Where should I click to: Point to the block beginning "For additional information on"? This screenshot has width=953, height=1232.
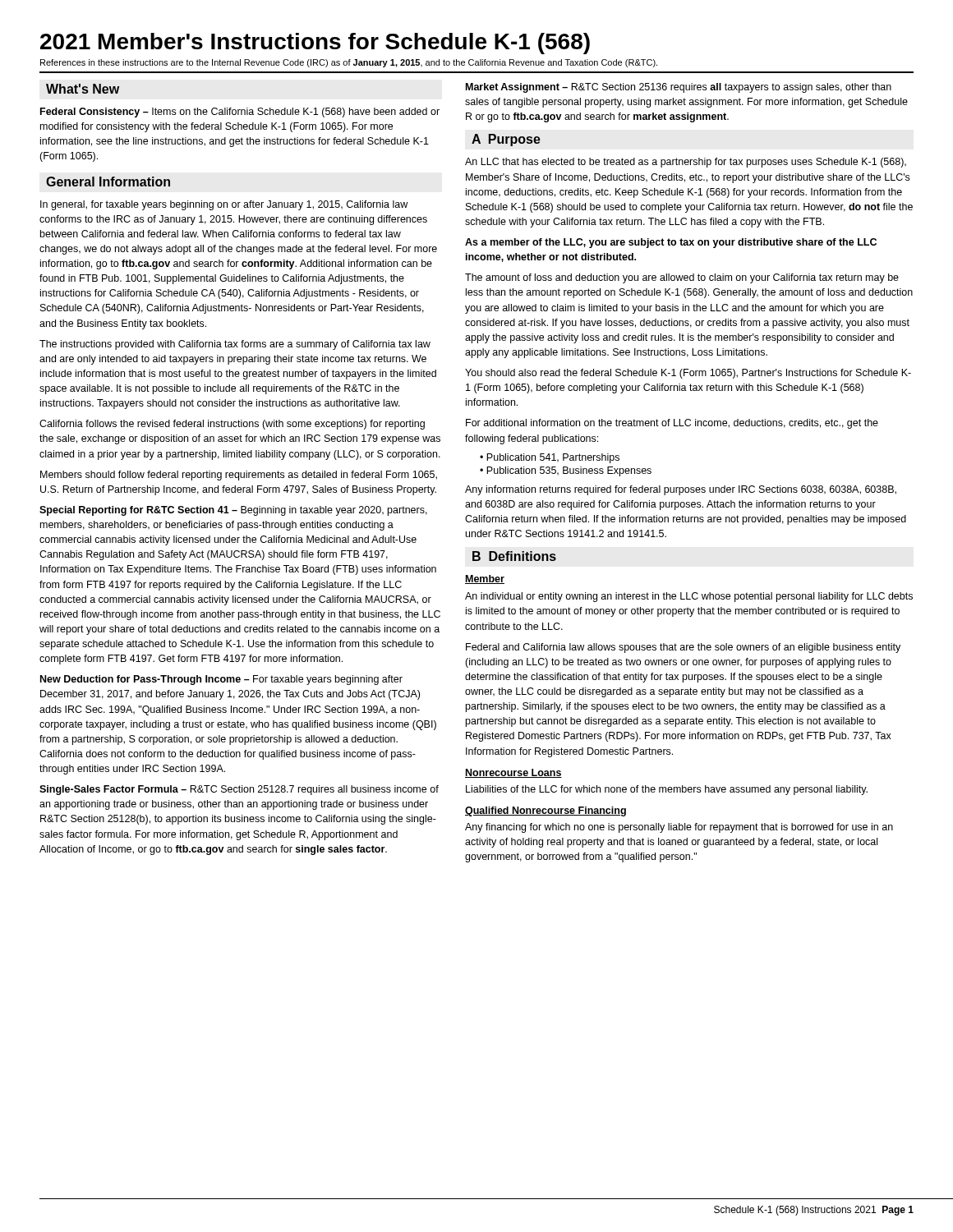click(x=689, y=431)
